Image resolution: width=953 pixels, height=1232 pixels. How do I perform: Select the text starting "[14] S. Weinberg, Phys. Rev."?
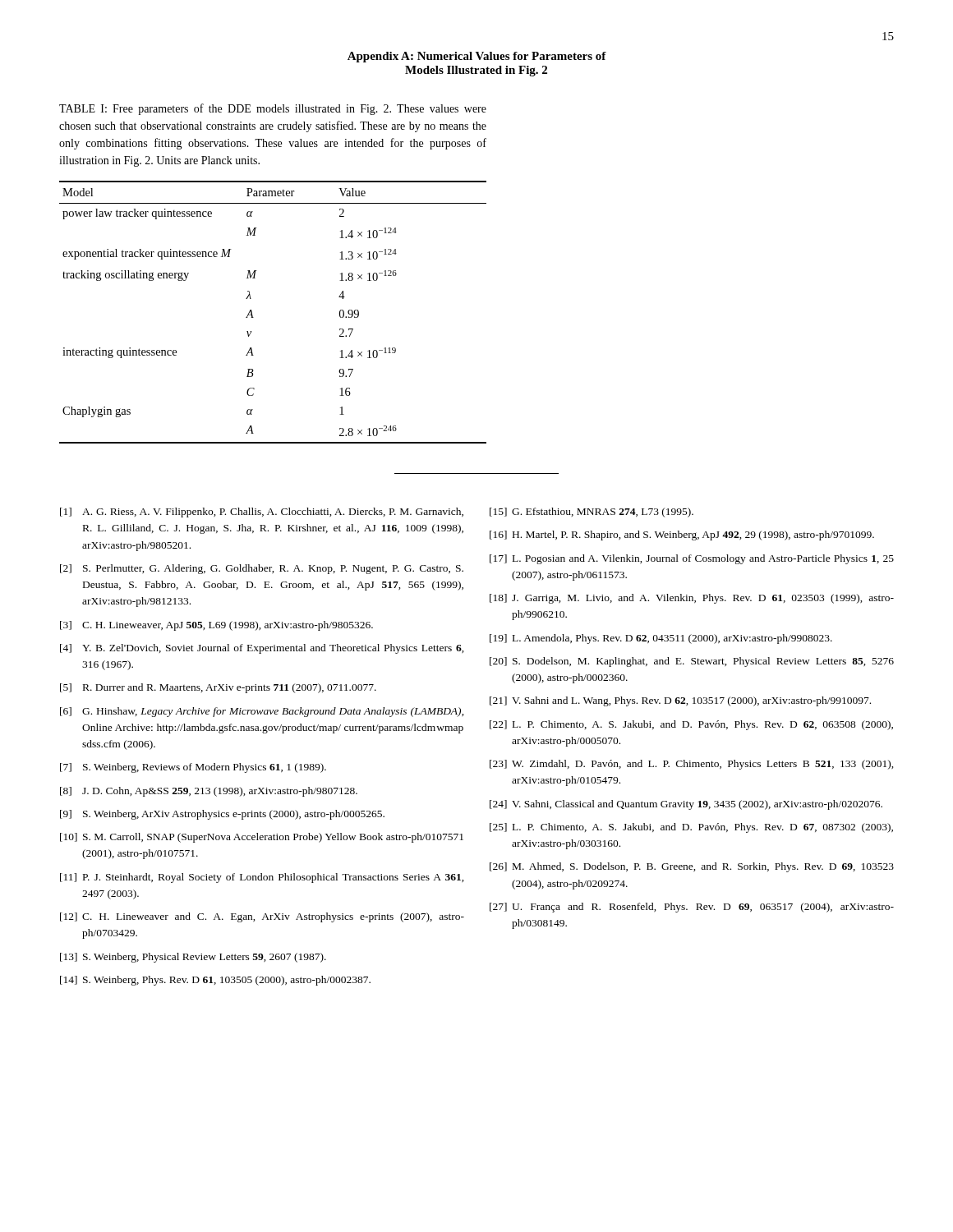(x=262, y=980)
